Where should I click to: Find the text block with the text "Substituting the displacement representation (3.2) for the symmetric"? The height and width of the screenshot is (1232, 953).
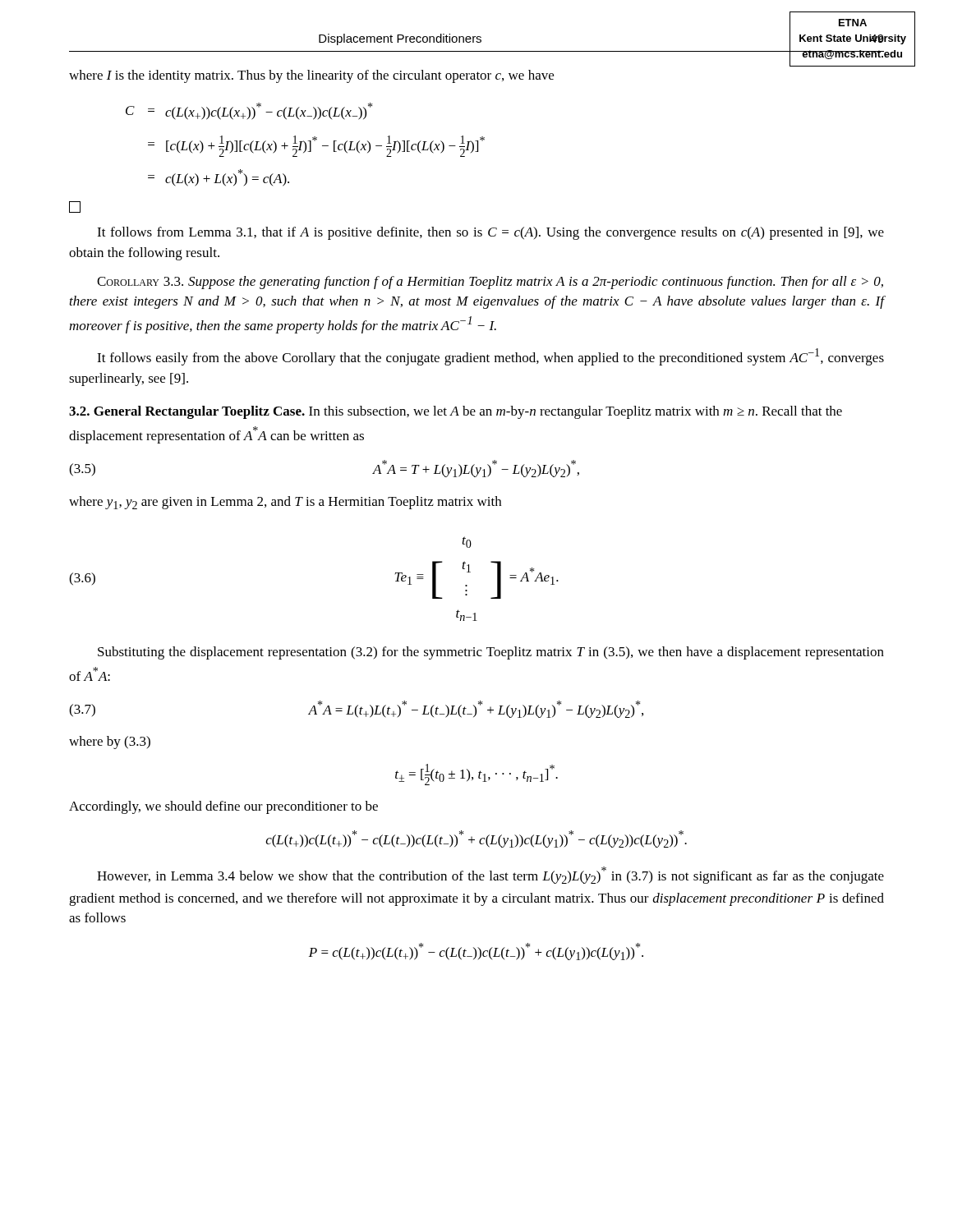tap(476, 664)
